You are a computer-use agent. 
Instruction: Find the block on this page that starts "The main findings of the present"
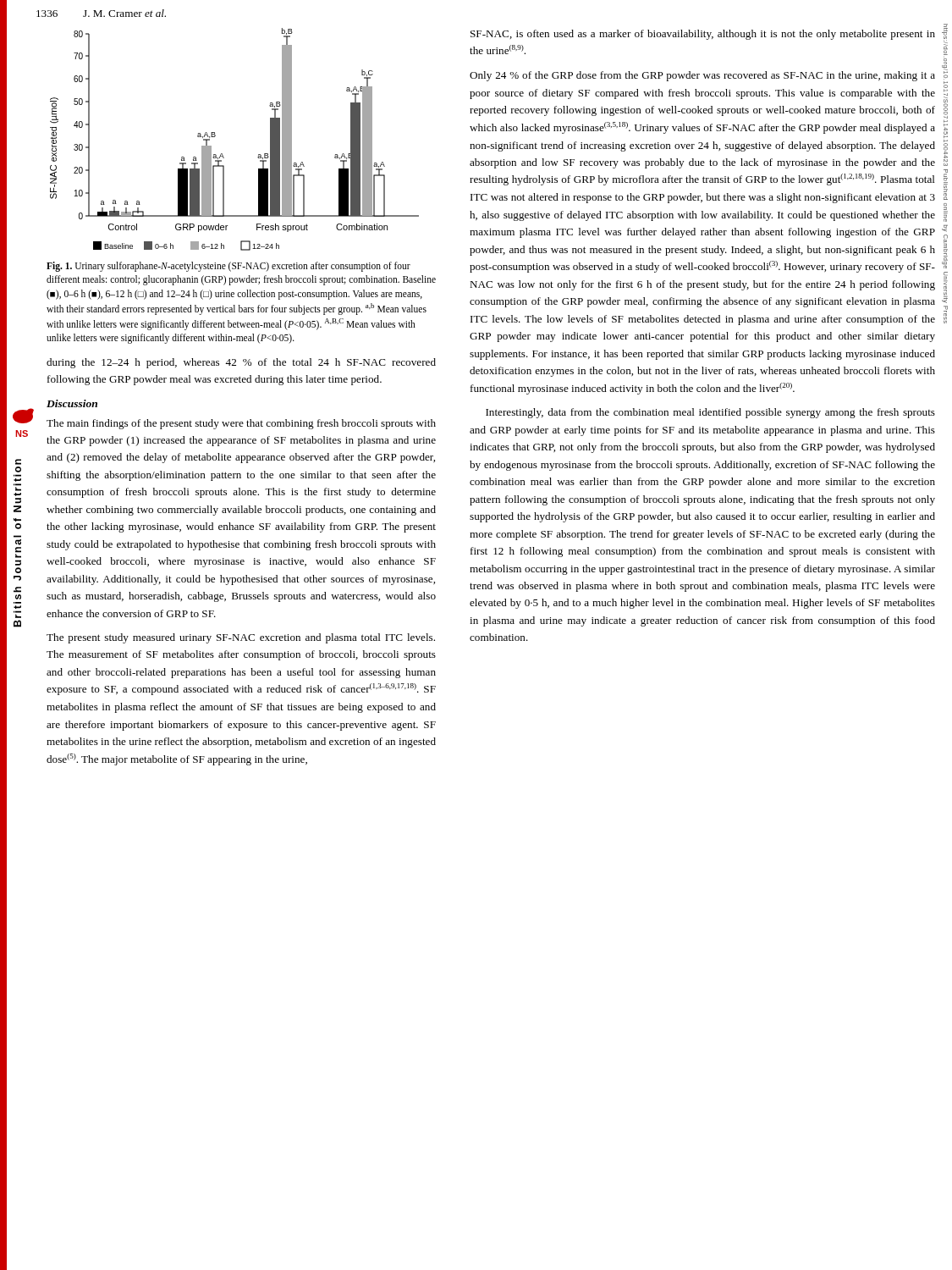[x=241, y=518]
